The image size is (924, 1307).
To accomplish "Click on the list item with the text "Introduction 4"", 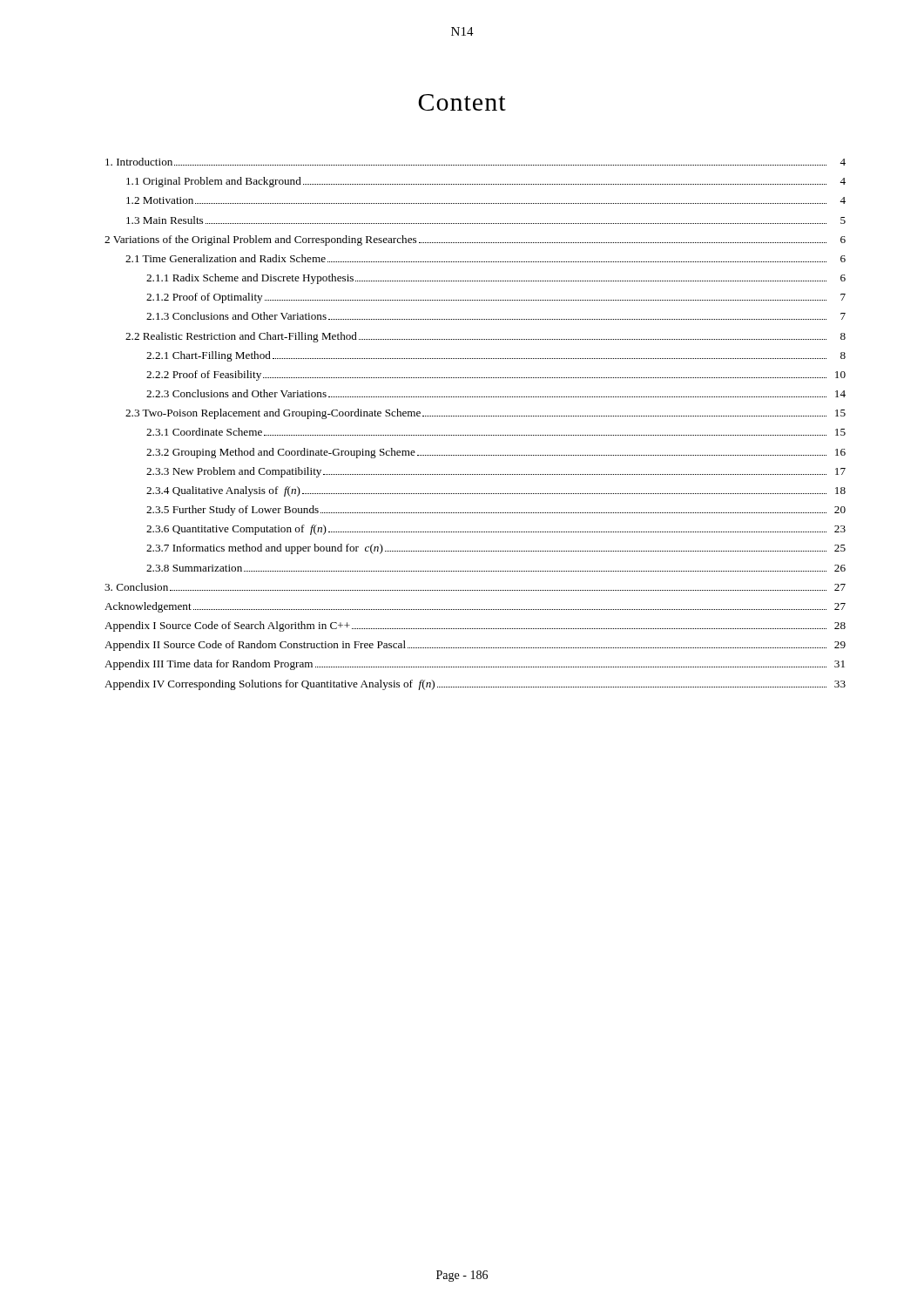I will (475, 162).
